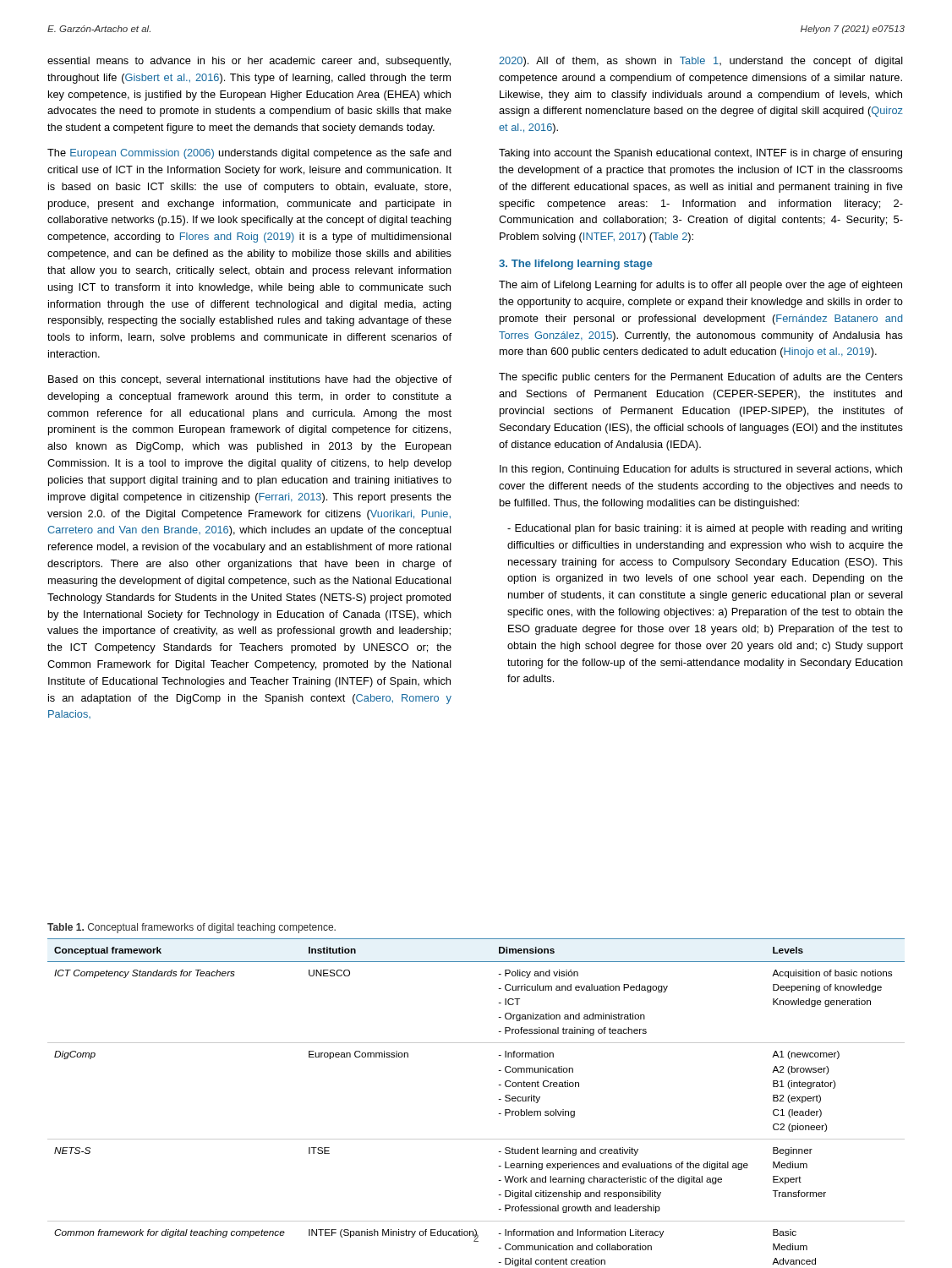Find the region starting "The specific public centers for the"
952x1268 pixels.
click(x=701, y=410)
